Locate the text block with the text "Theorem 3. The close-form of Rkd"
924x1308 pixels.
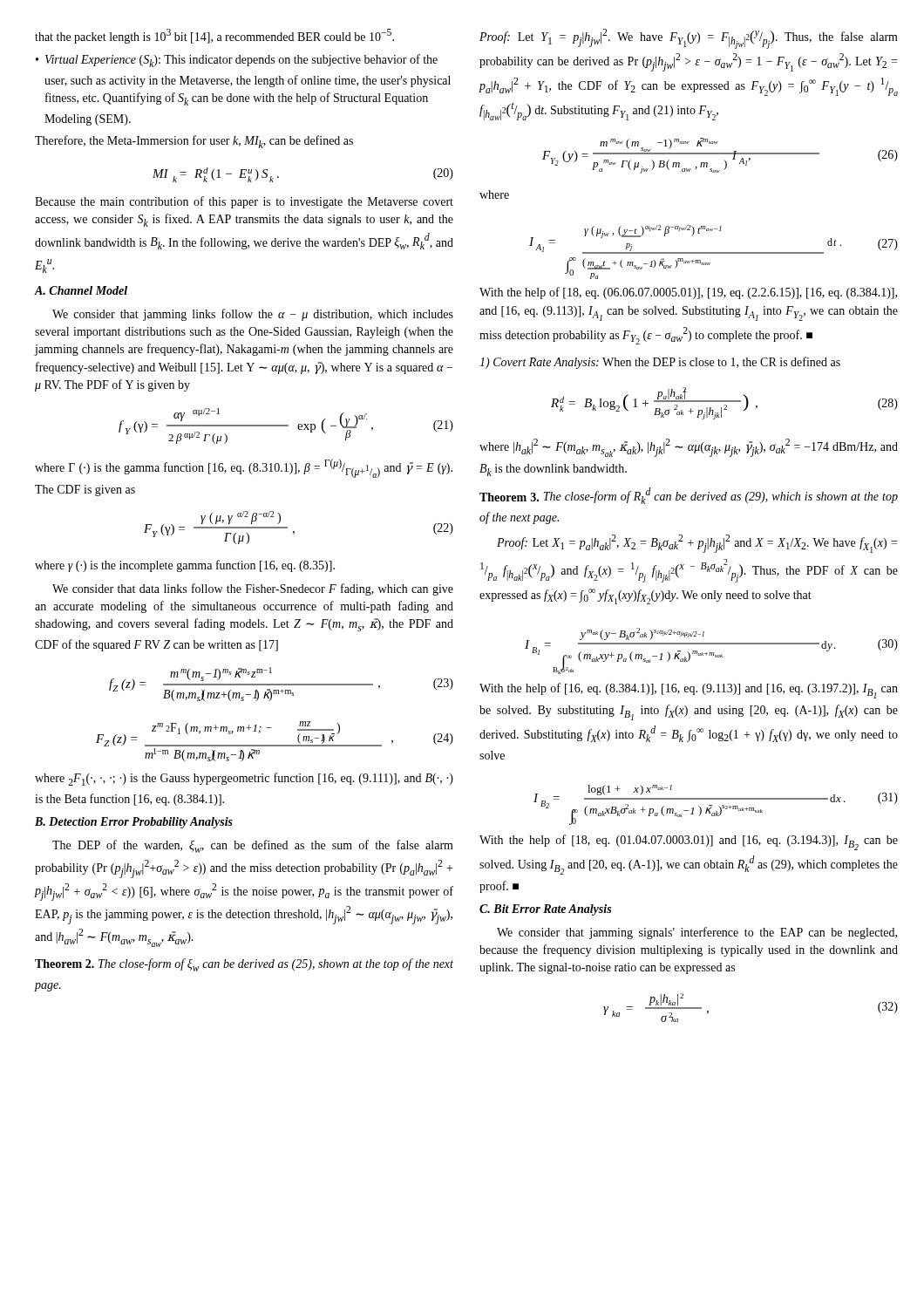click(689, 507)
